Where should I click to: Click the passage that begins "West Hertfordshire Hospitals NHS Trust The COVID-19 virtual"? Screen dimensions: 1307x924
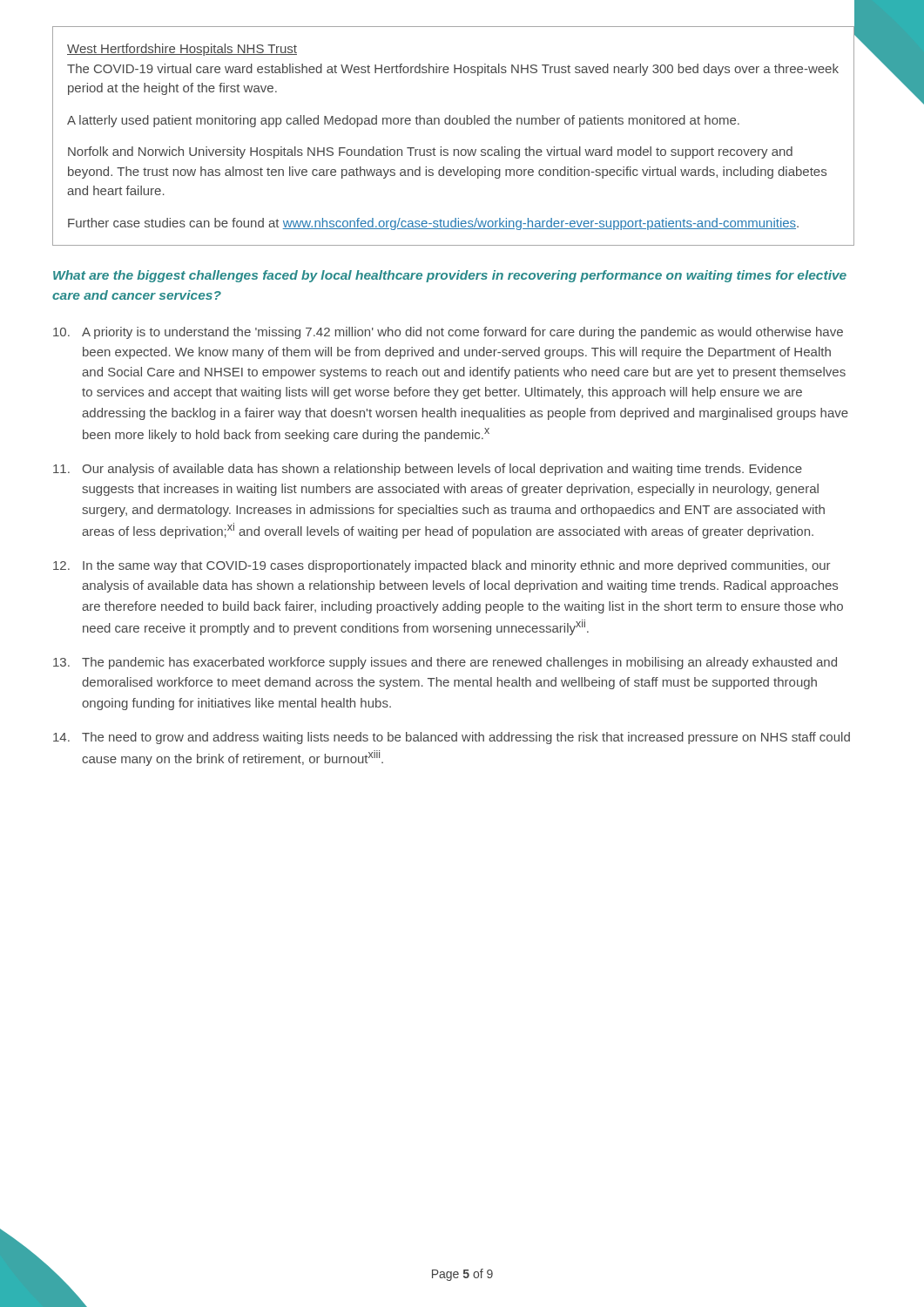tap(182, 50)
